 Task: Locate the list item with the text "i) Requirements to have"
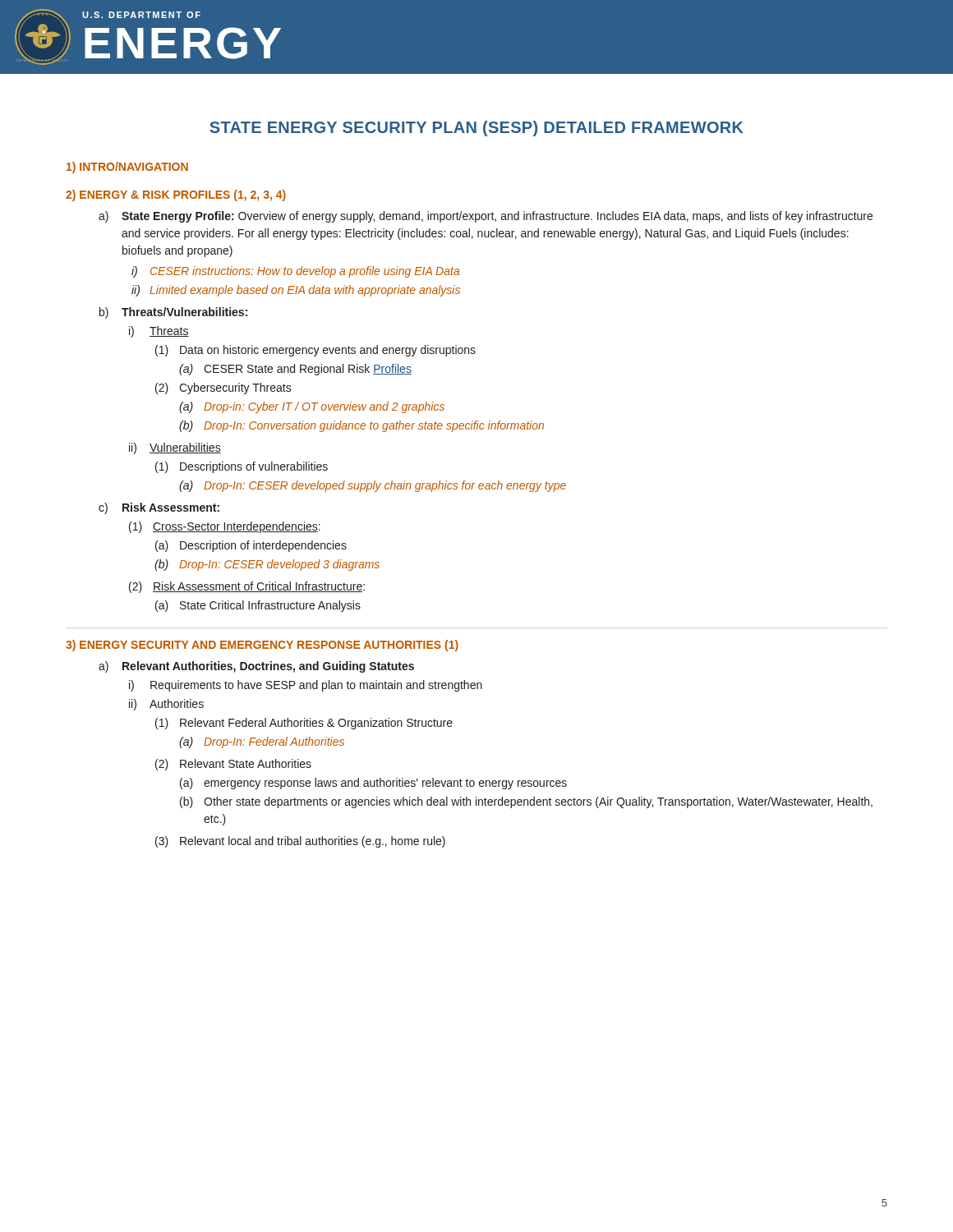click(x=306, y=686)
